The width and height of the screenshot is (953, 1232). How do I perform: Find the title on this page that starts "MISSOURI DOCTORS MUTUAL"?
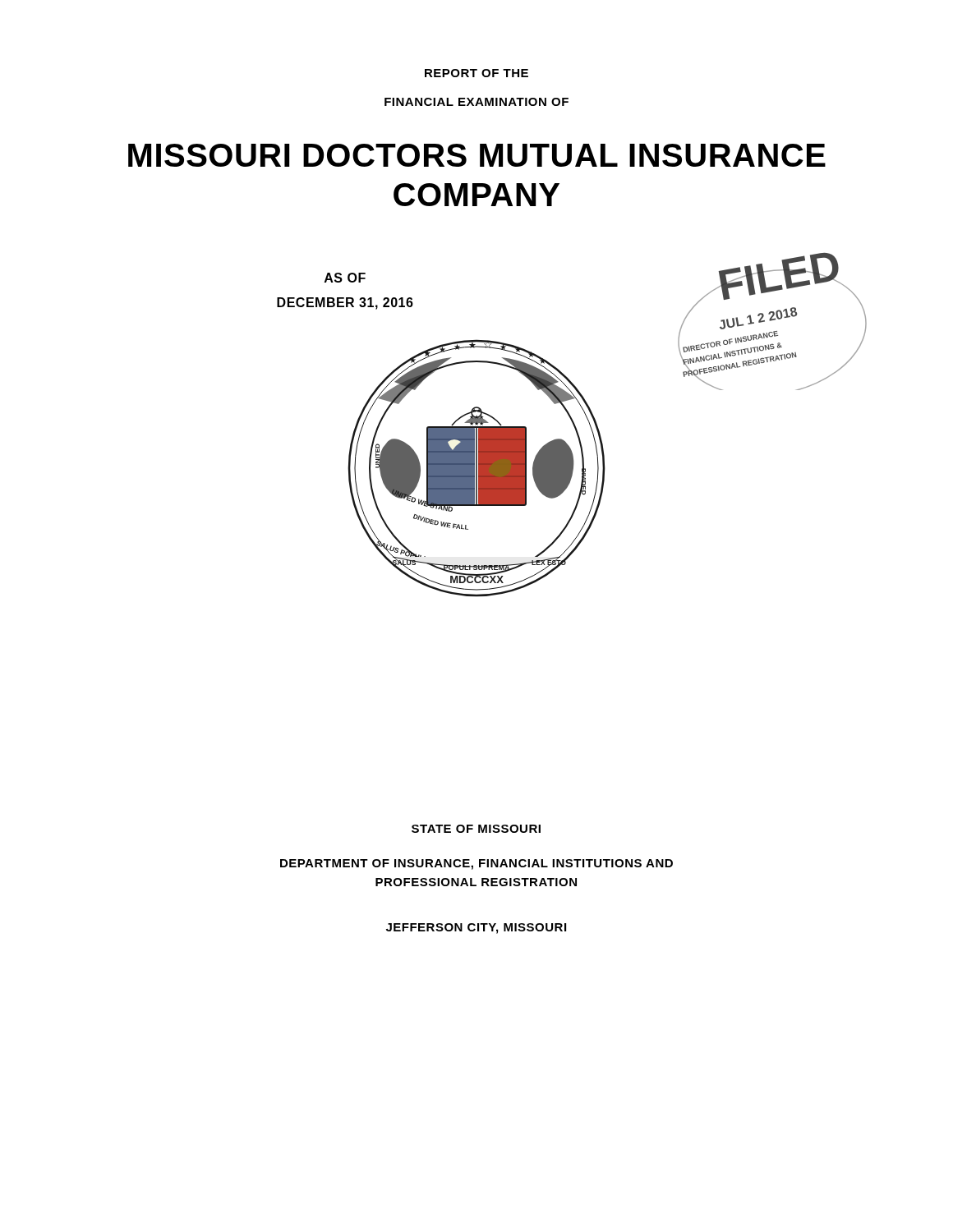[476, 175]
